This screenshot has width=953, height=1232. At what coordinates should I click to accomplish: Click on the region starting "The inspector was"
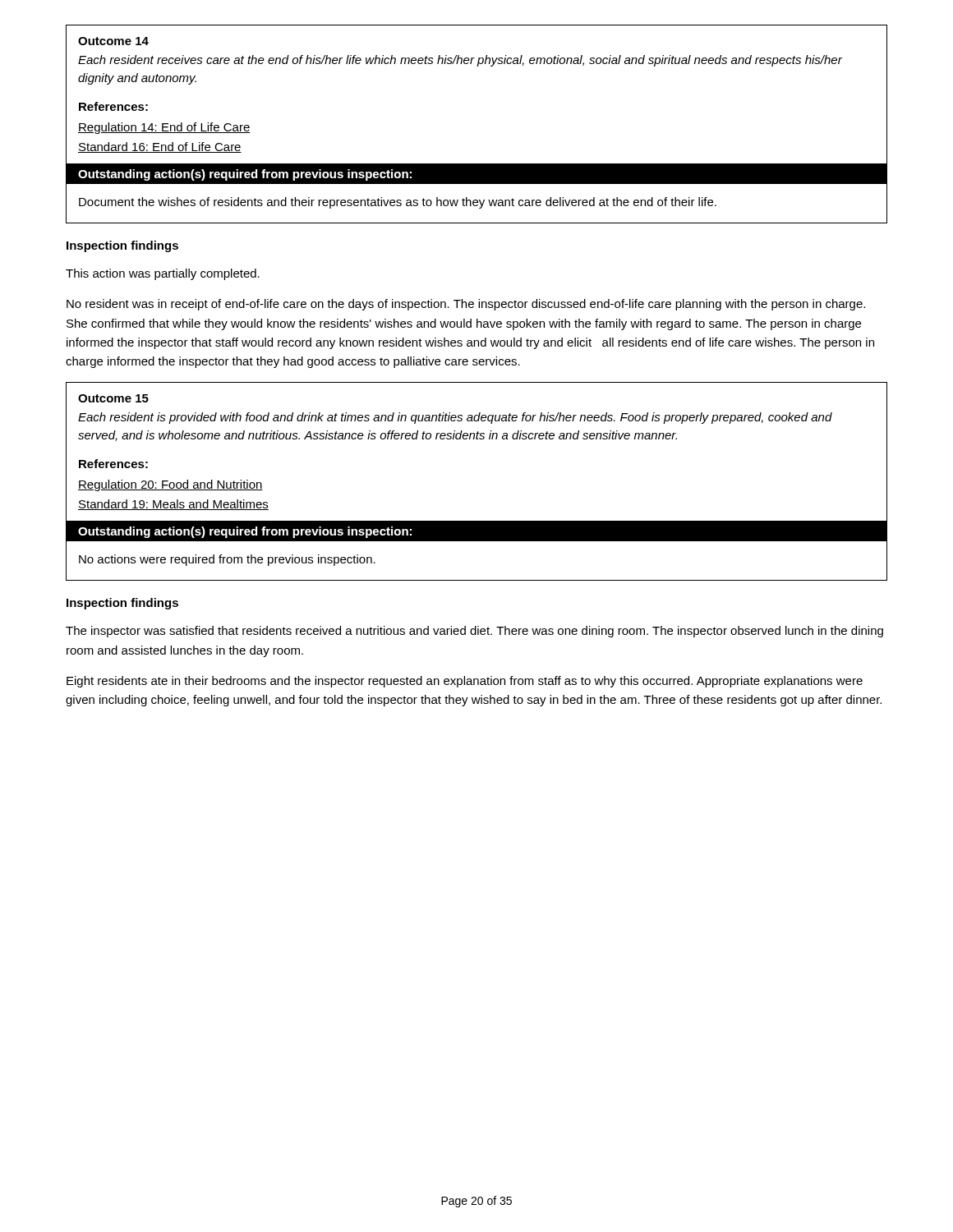tap(475, 640)
